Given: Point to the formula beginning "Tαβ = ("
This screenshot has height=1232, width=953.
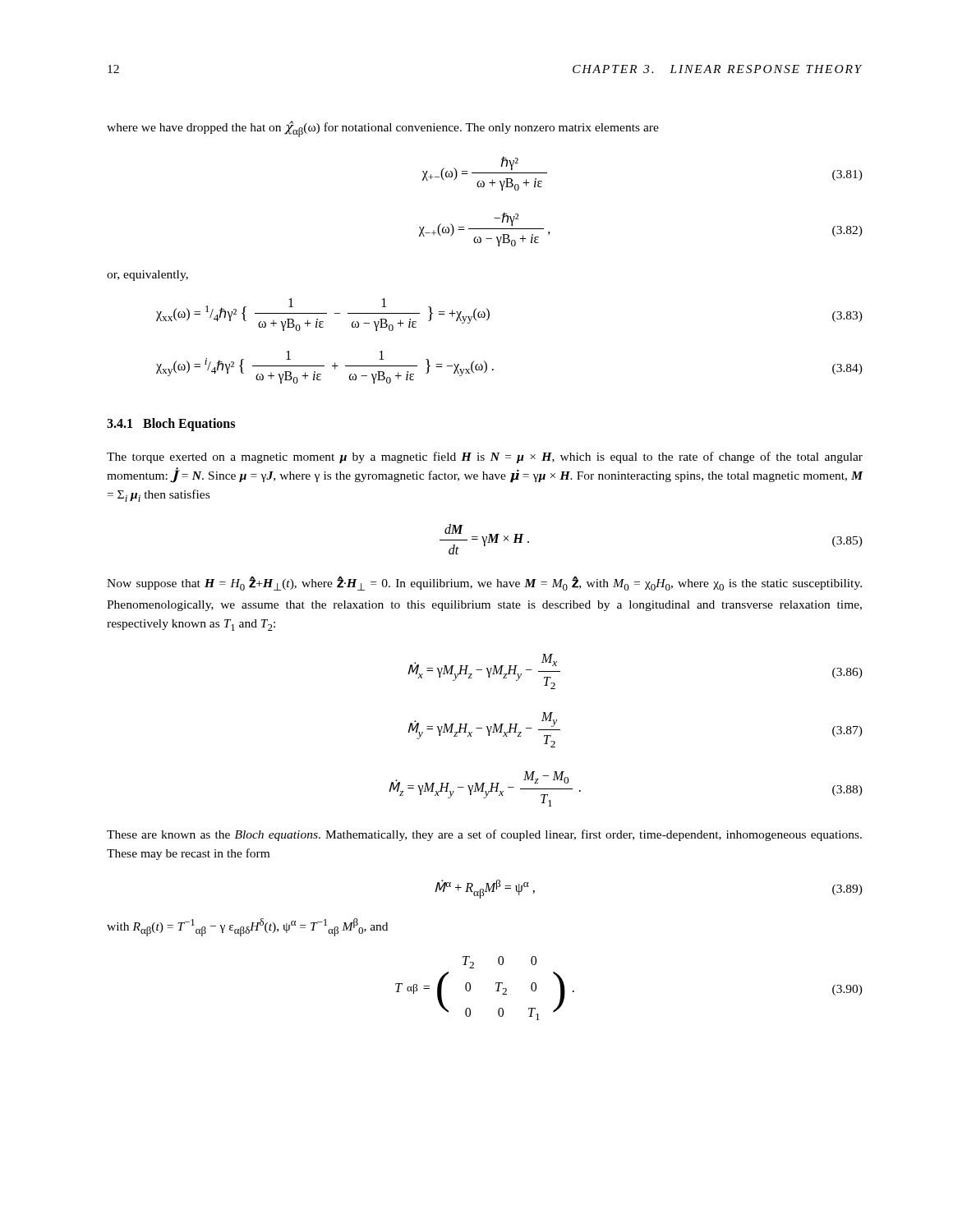Looking at the screenshot, I should coord(500,962).
